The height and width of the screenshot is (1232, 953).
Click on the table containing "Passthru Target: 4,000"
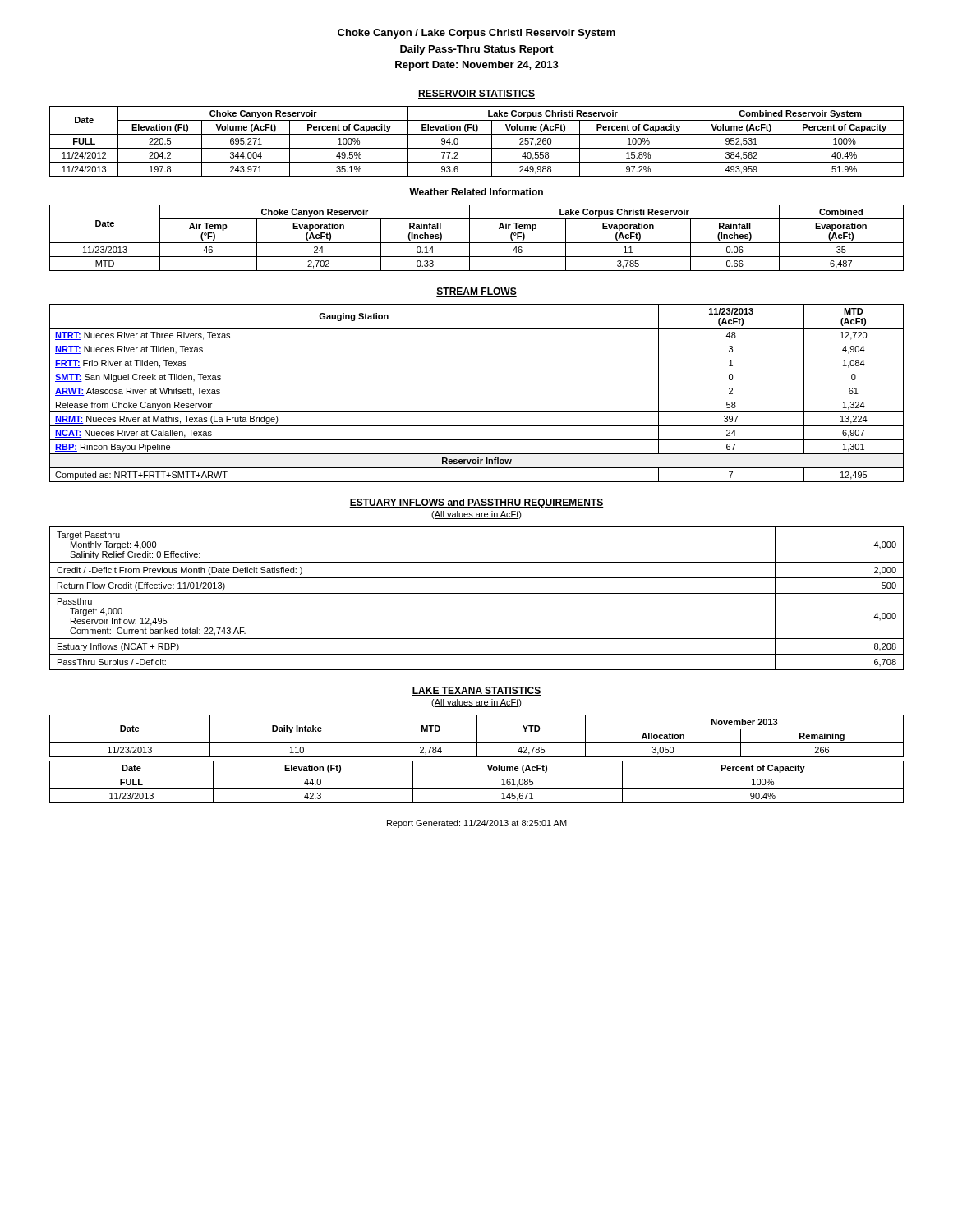pyautogui.click(x=476, y=598)
